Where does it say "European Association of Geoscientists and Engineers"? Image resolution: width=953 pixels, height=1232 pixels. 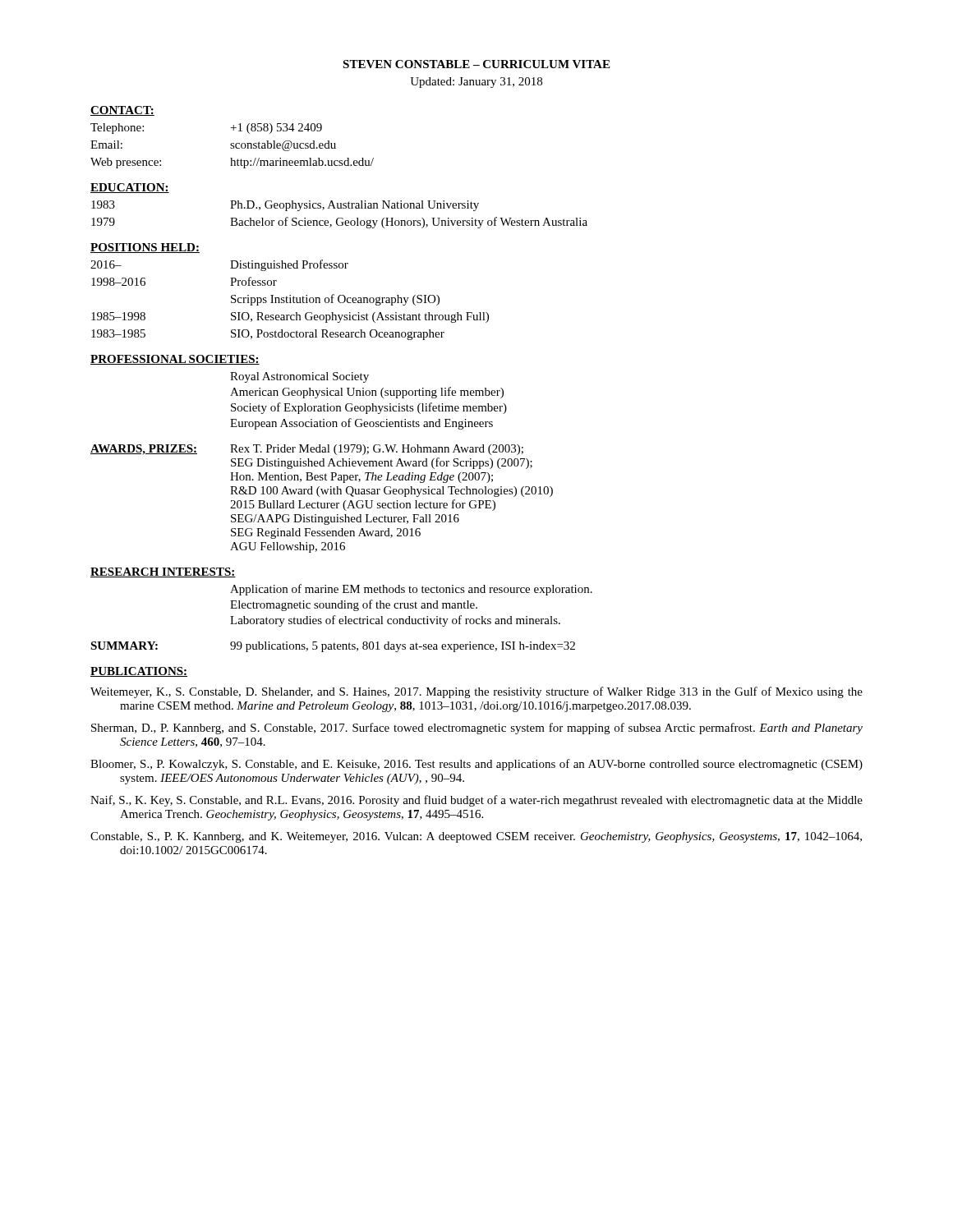click(362, 423)
